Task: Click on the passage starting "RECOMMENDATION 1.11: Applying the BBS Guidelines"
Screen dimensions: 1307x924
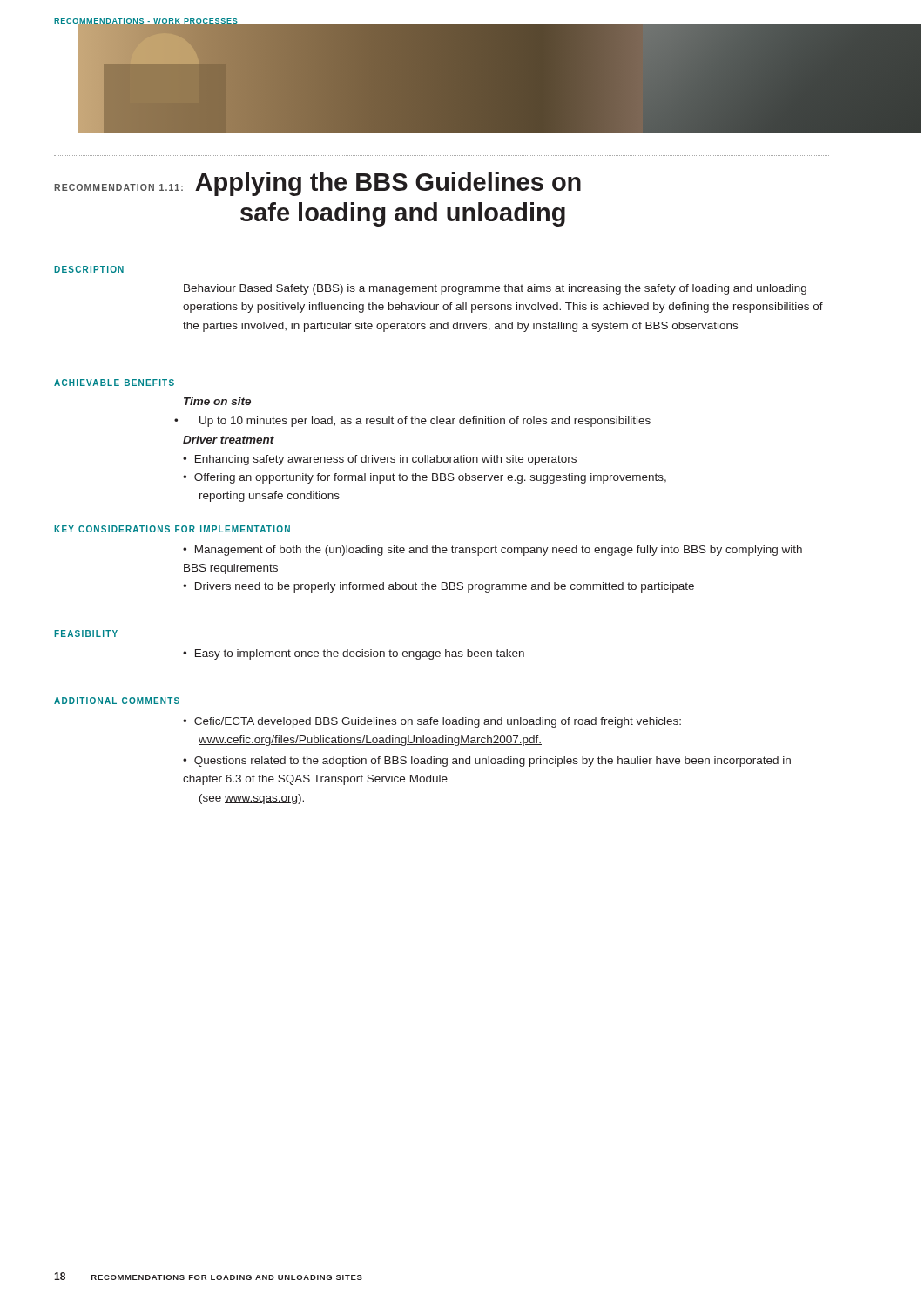Action: 442,198
